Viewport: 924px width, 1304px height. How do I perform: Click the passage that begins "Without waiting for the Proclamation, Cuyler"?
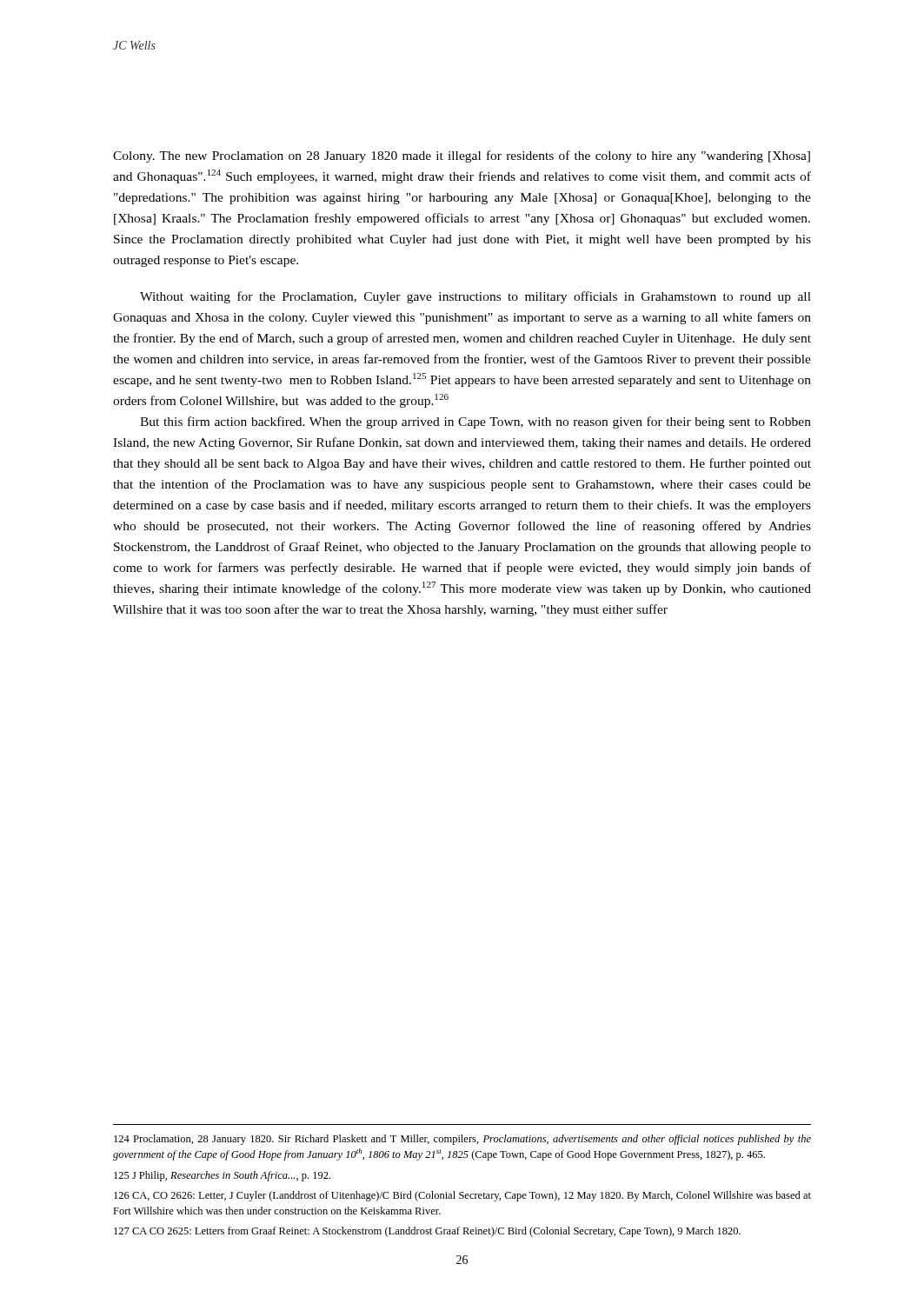click(x=462, y=348)
